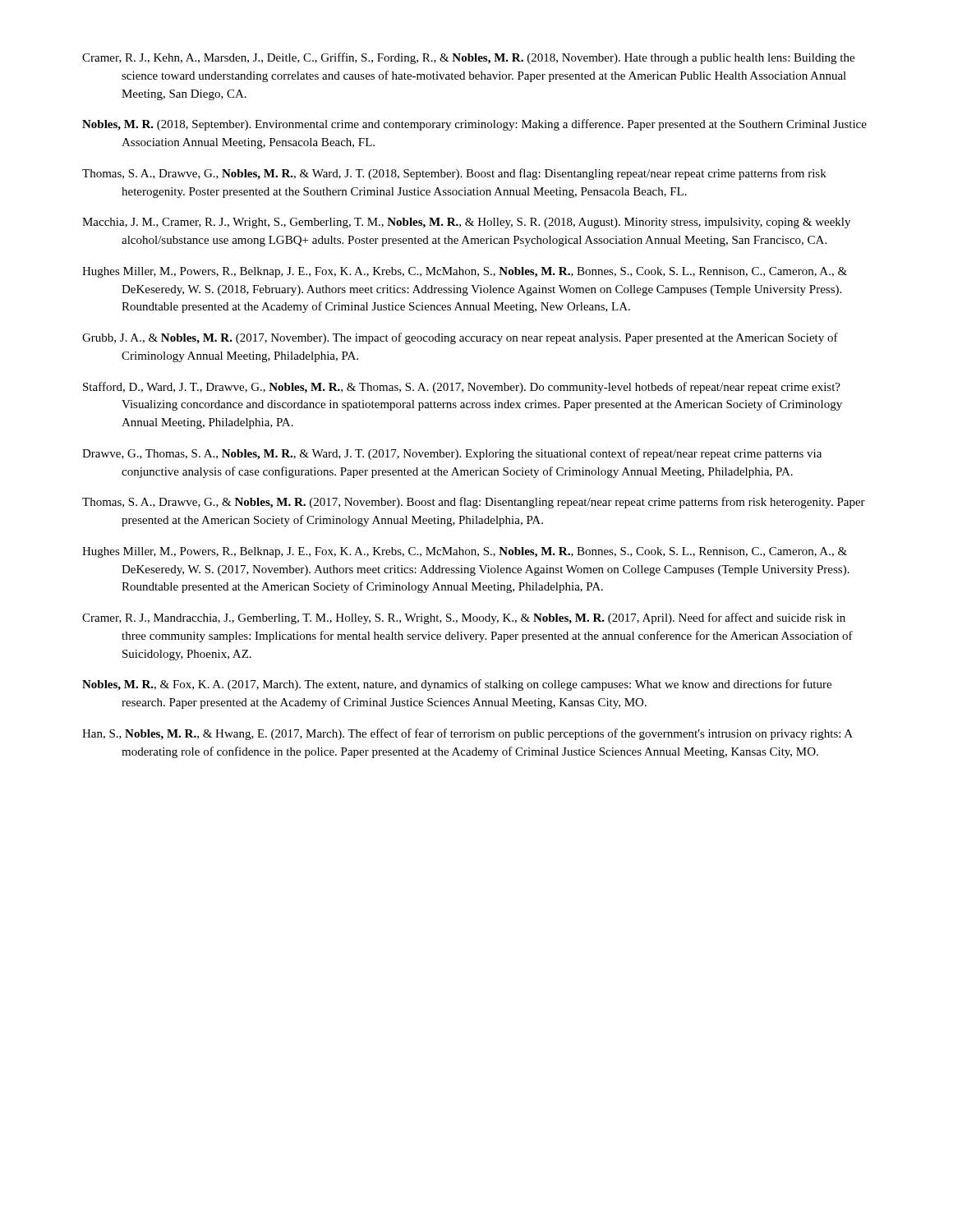Point to the passage starting "Cramer, R. J., Kehn, A., Marsden, J., Deitle,"
The width and height of the screenshot is (953, 1232).
coord(476,76)
